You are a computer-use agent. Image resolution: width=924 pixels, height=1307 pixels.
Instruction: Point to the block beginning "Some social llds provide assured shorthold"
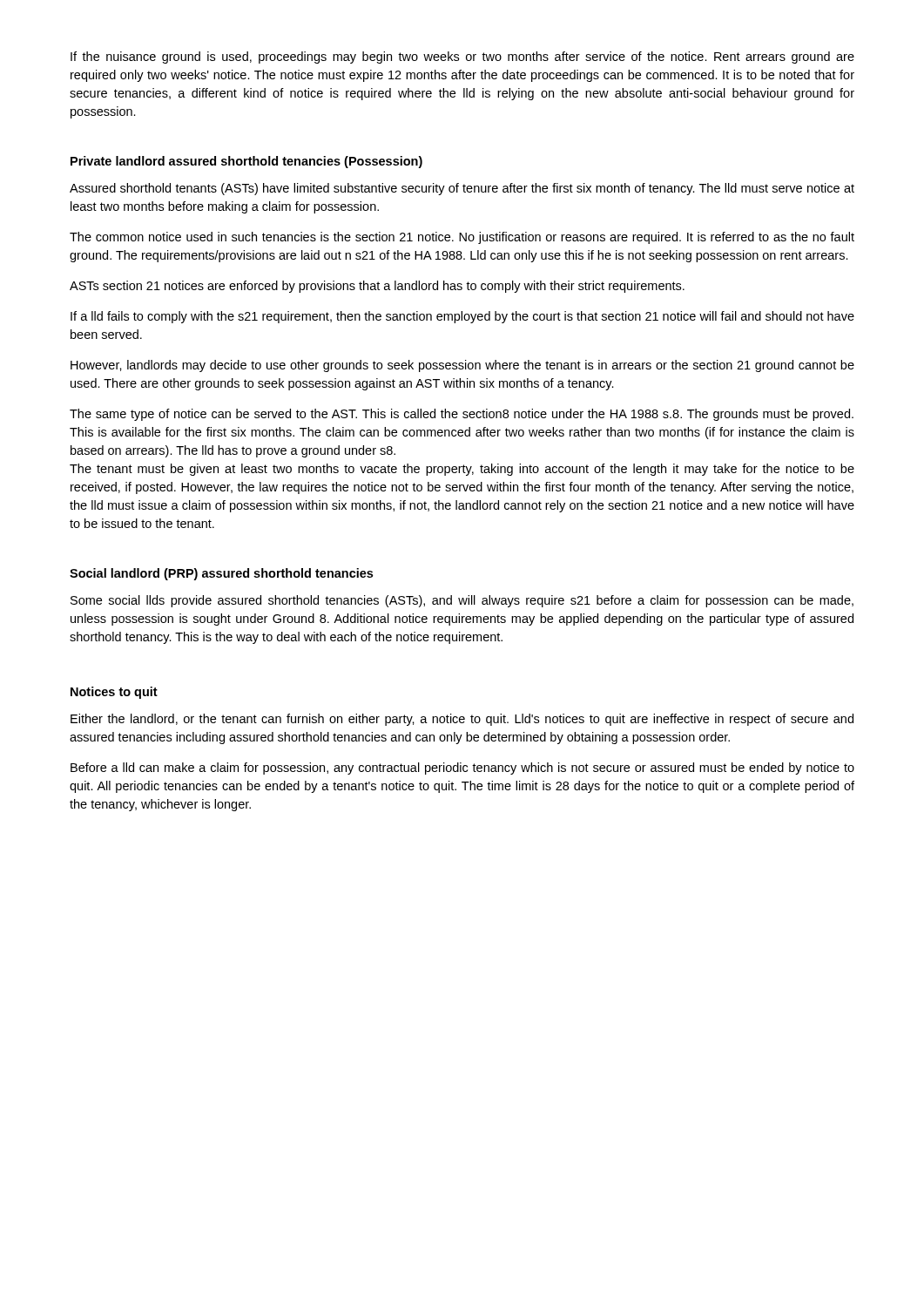tap(462, 619)
